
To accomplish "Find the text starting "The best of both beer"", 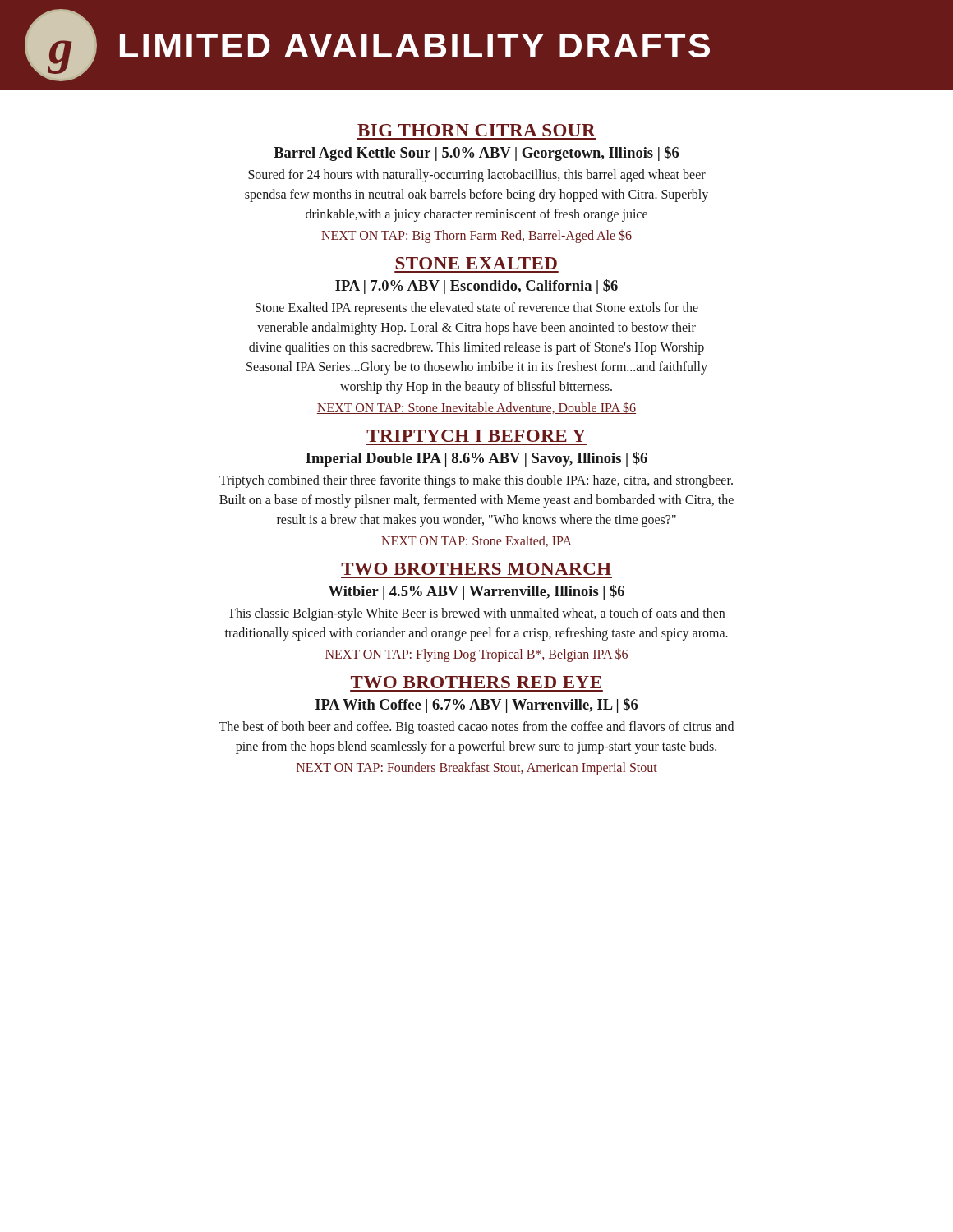I will (476, 736).
